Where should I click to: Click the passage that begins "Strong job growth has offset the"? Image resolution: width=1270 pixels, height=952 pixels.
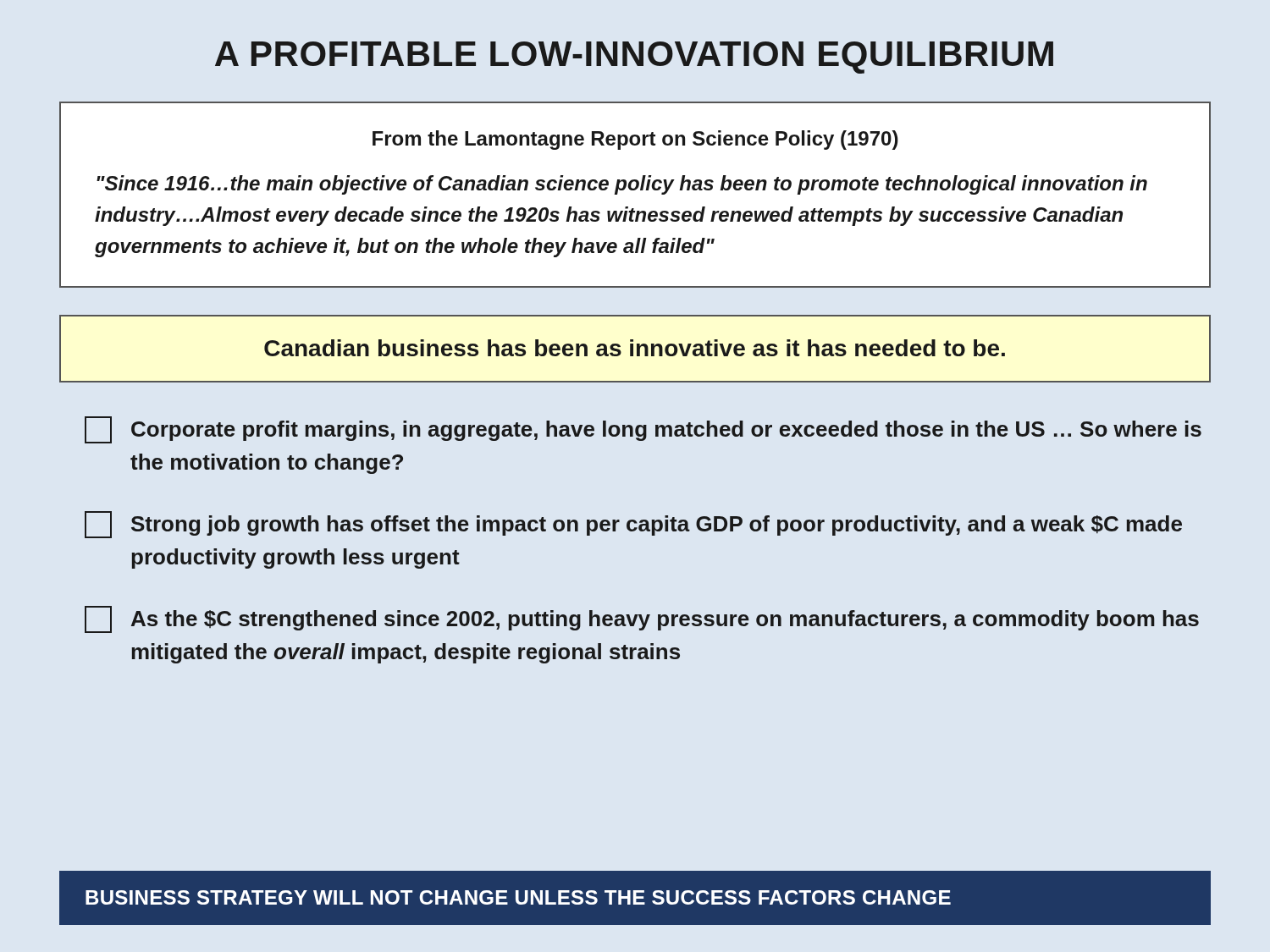(x=648, y=540)
